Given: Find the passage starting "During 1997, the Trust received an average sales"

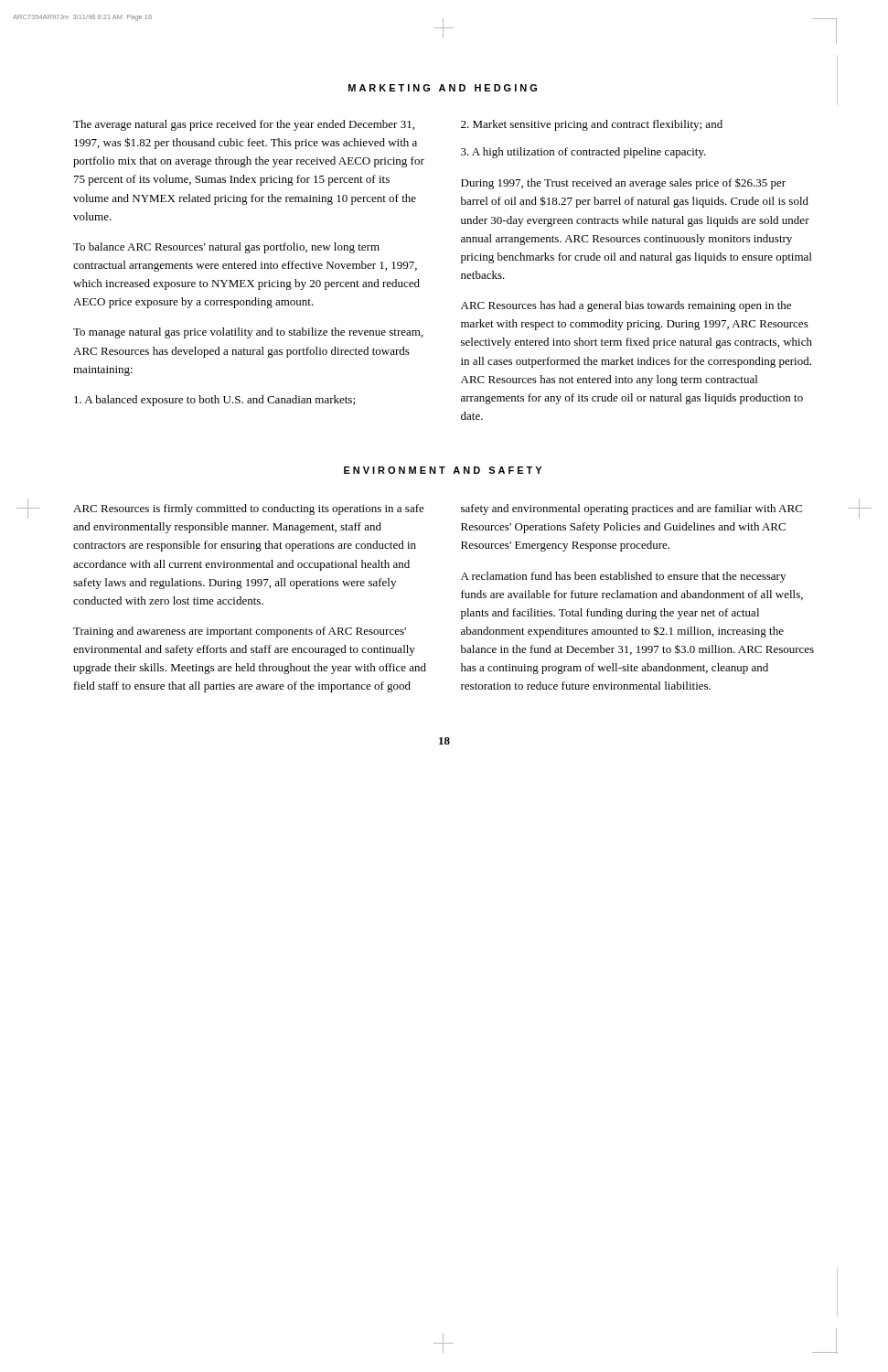Looking at the screenshot, I should (x=636, y=229).
